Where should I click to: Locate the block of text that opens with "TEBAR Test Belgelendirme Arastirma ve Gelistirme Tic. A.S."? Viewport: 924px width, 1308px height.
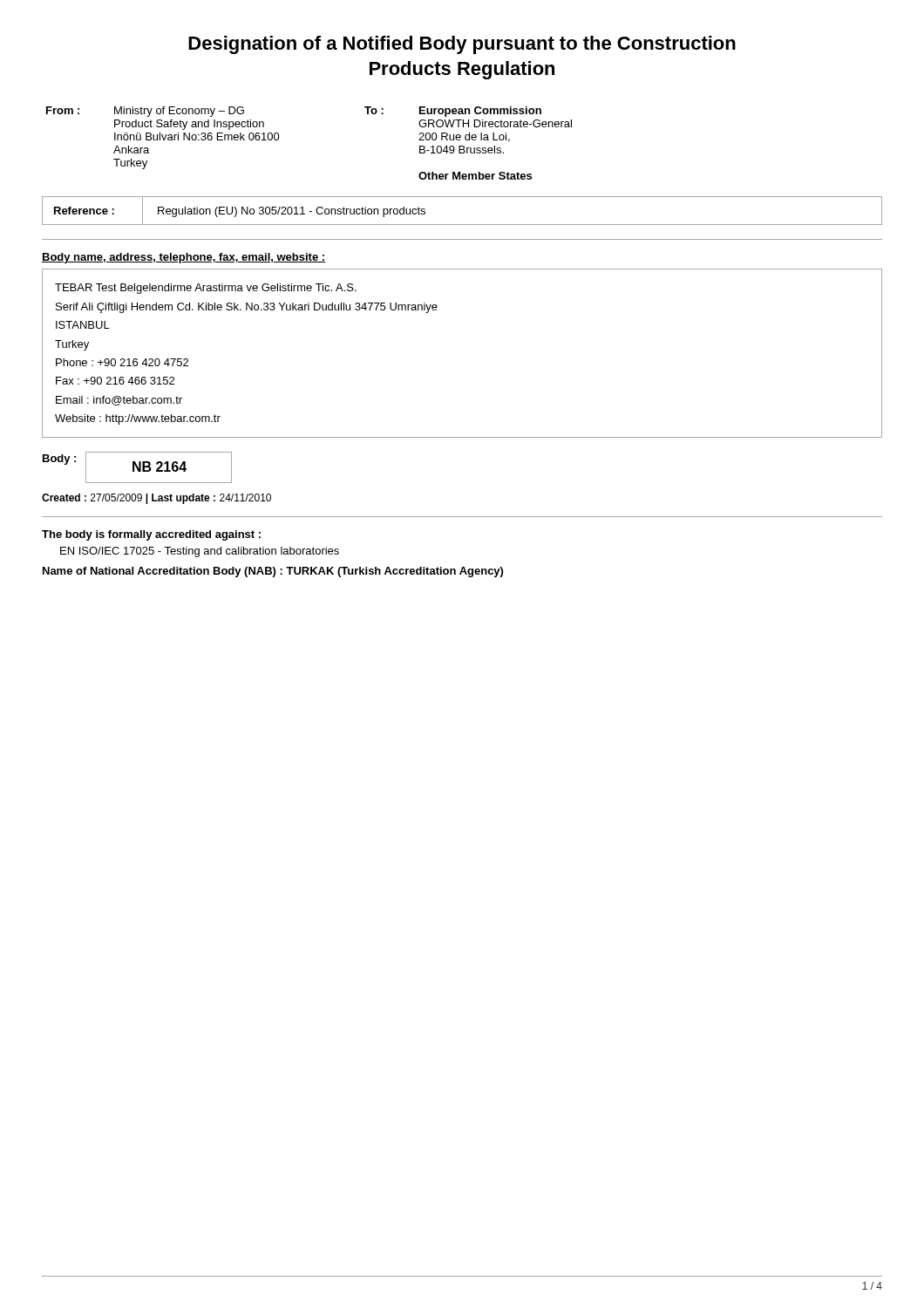click(x=206, y=289)
